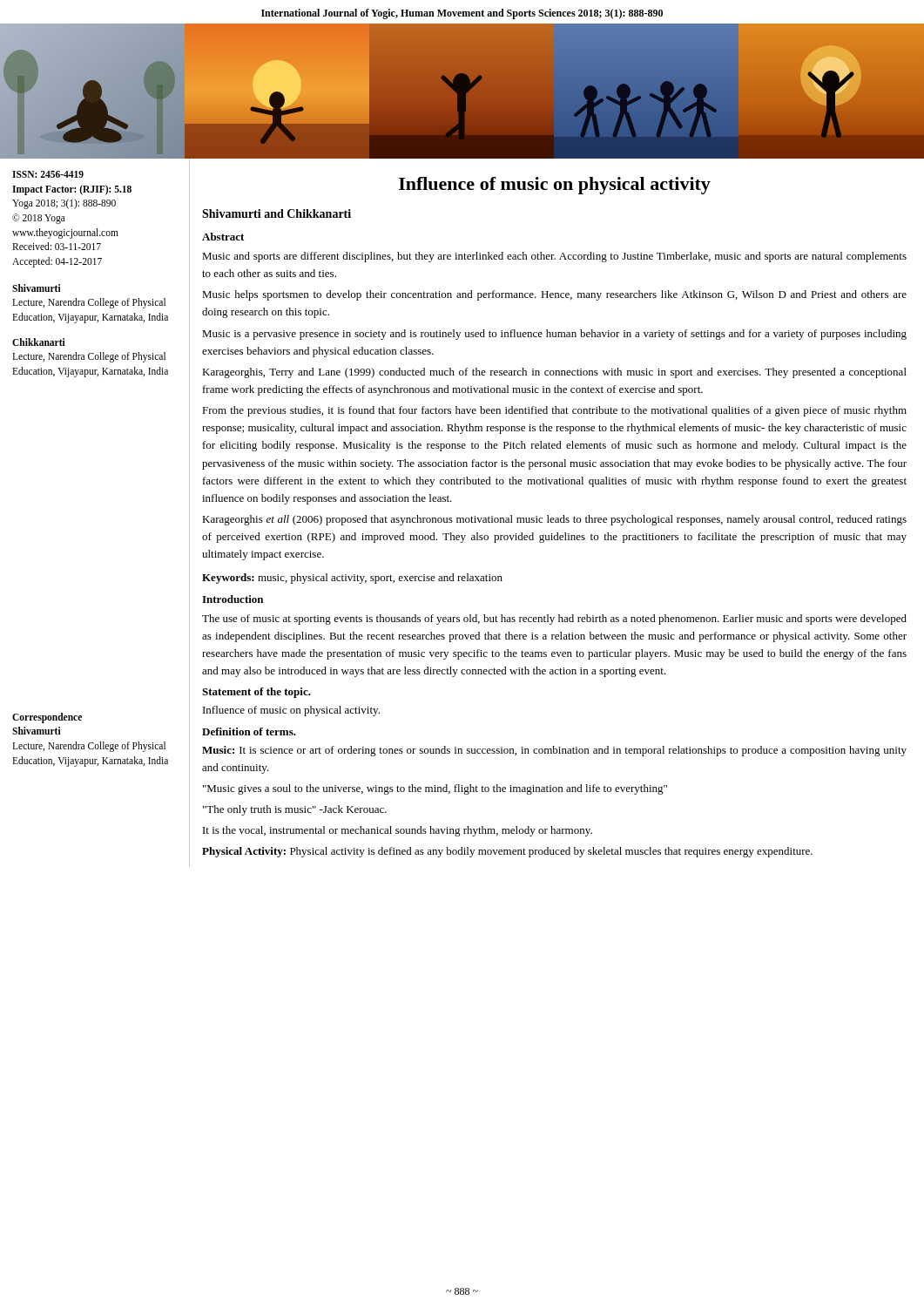The height and width of the screenshot is (1307, 924).
Task: Click the passage that begins "ISSN: 2456-4419 Impact Factor: (RJIF): 5.18 Yoga 2018;"
Action: point(97,218)
